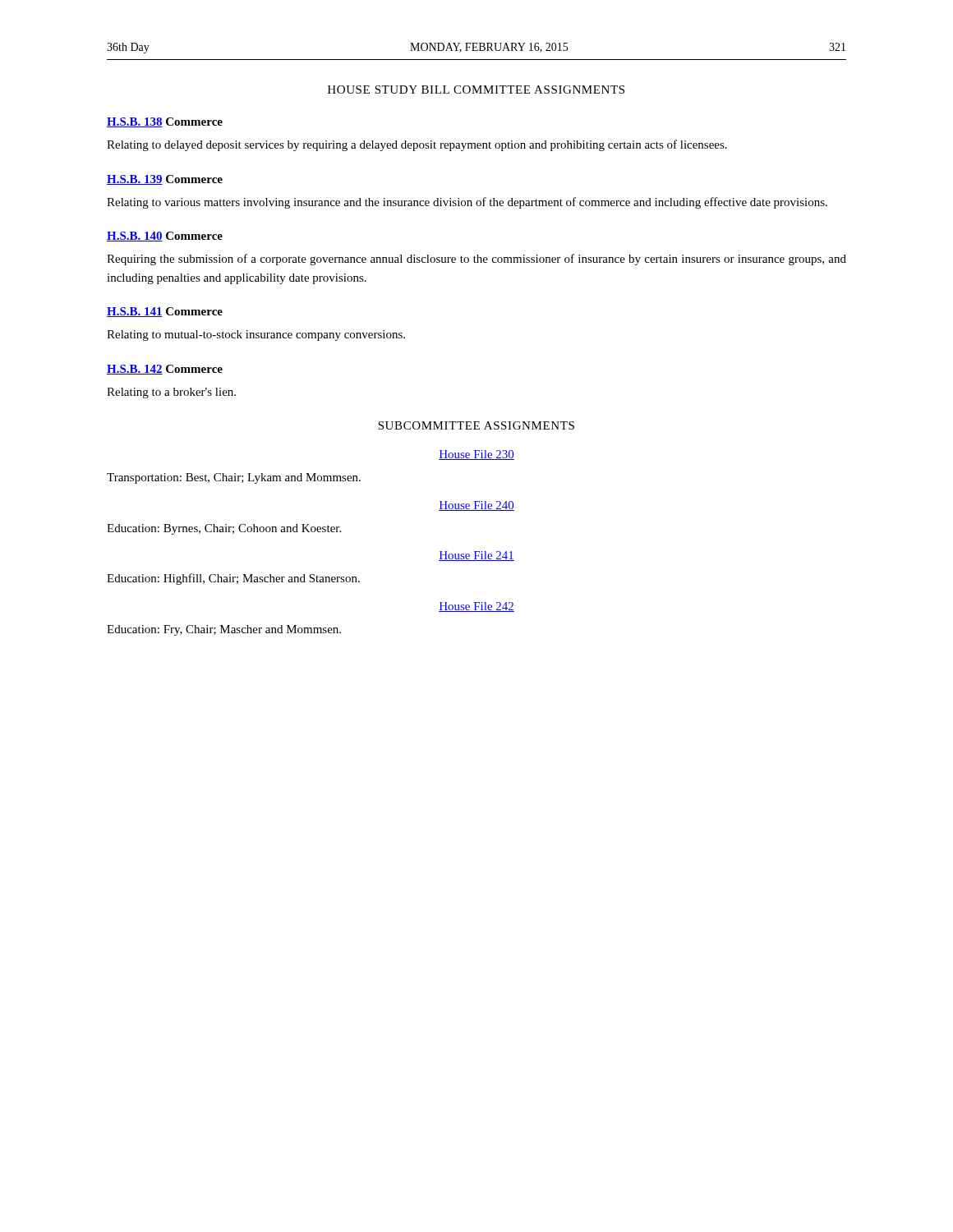Navigate to the passage starting "HOUSE STUDY BILL"
The height and width of the screenshot is (1232, 953).
(x=476, y=90)
